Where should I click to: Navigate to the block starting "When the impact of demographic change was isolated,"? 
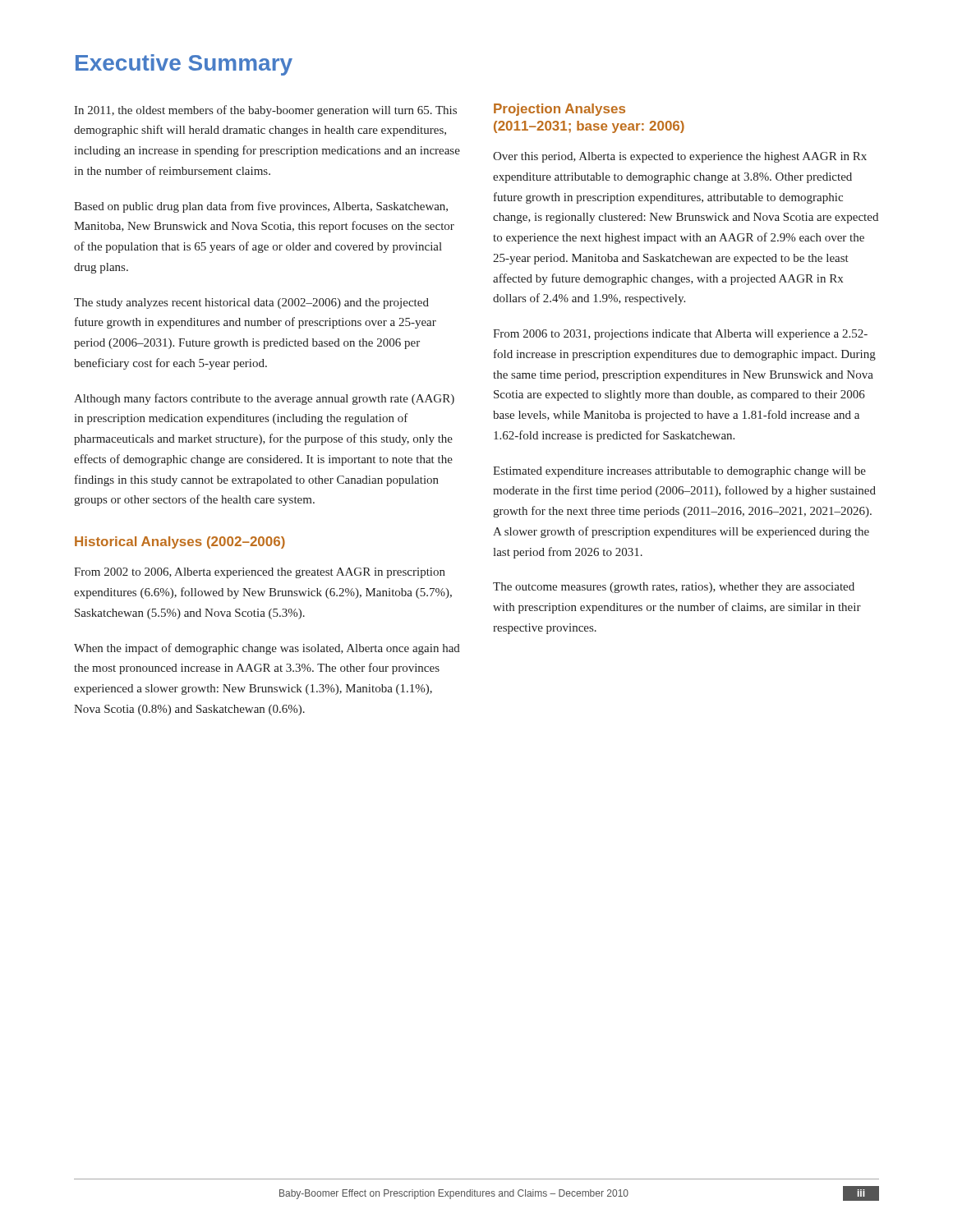267,678
